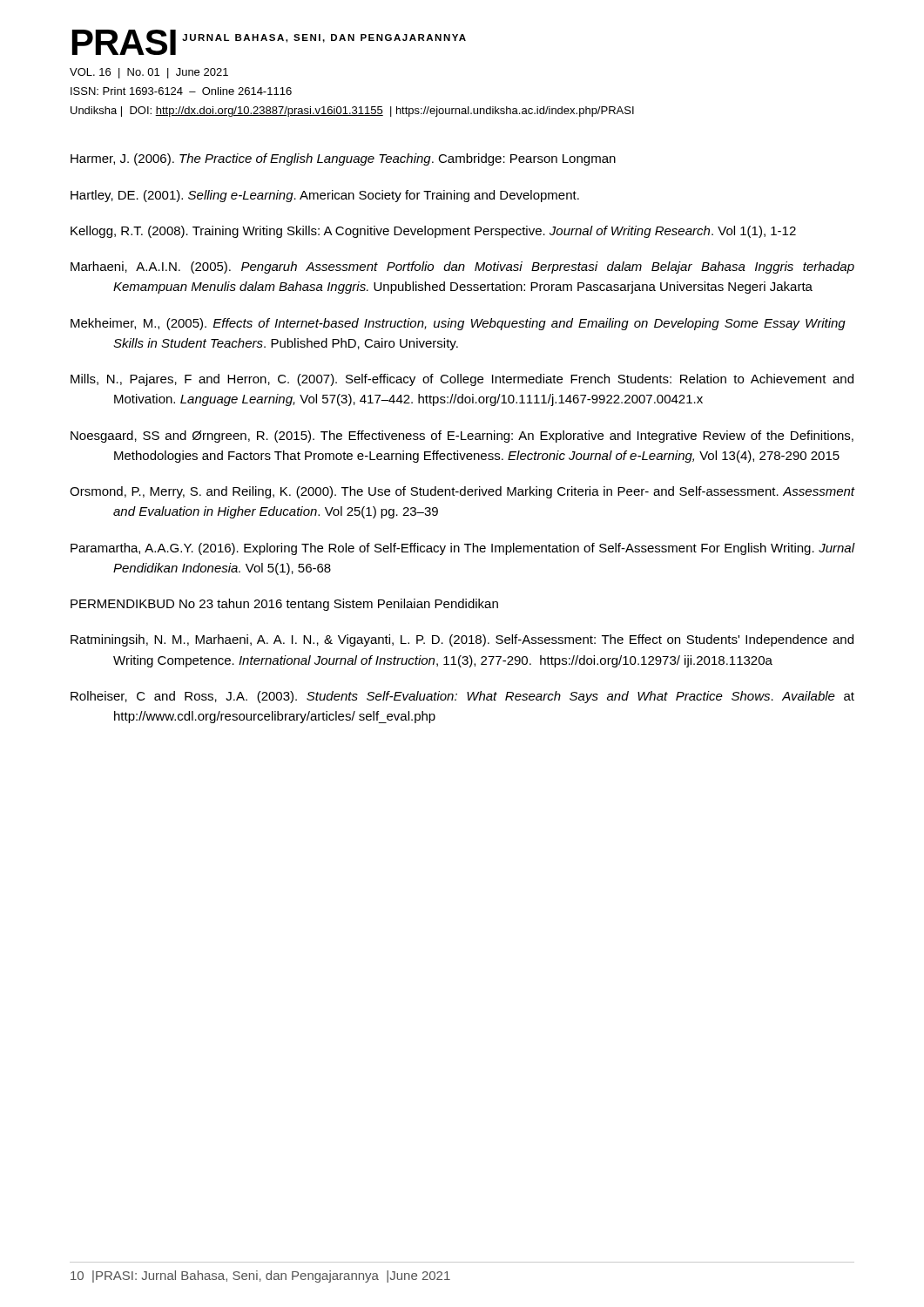924x1307 pixels.
Task: Click on the list item that says "Kellogg, R.T. (2008). Training Writing Skills:"
Action: coord(433,230)
